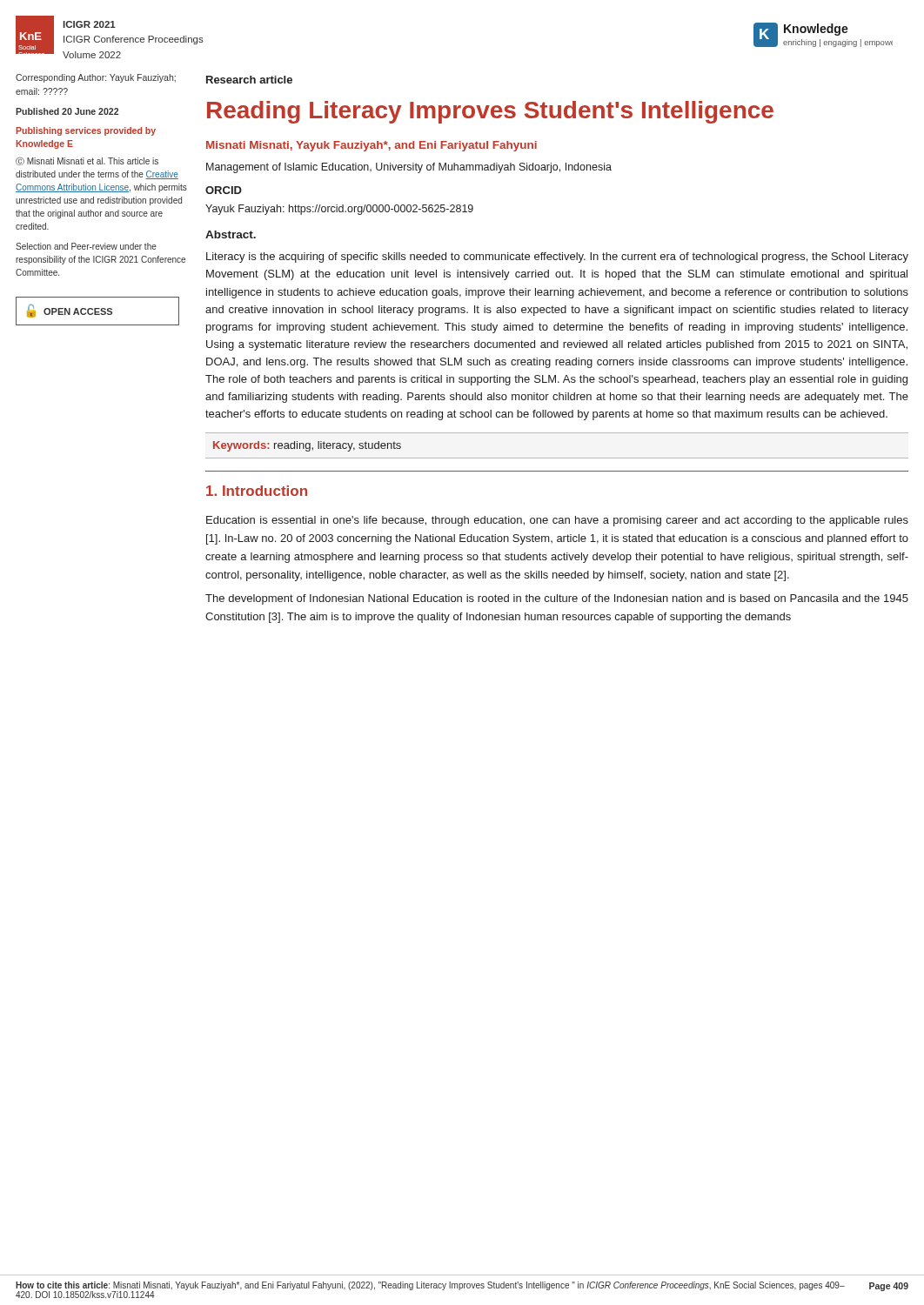Point to "Yayuk Fauziyah: https://orcid.org/0000-0002-5625-2819"
The width and height of the screenshot is (924, 1305).
[x=339, y=209]
